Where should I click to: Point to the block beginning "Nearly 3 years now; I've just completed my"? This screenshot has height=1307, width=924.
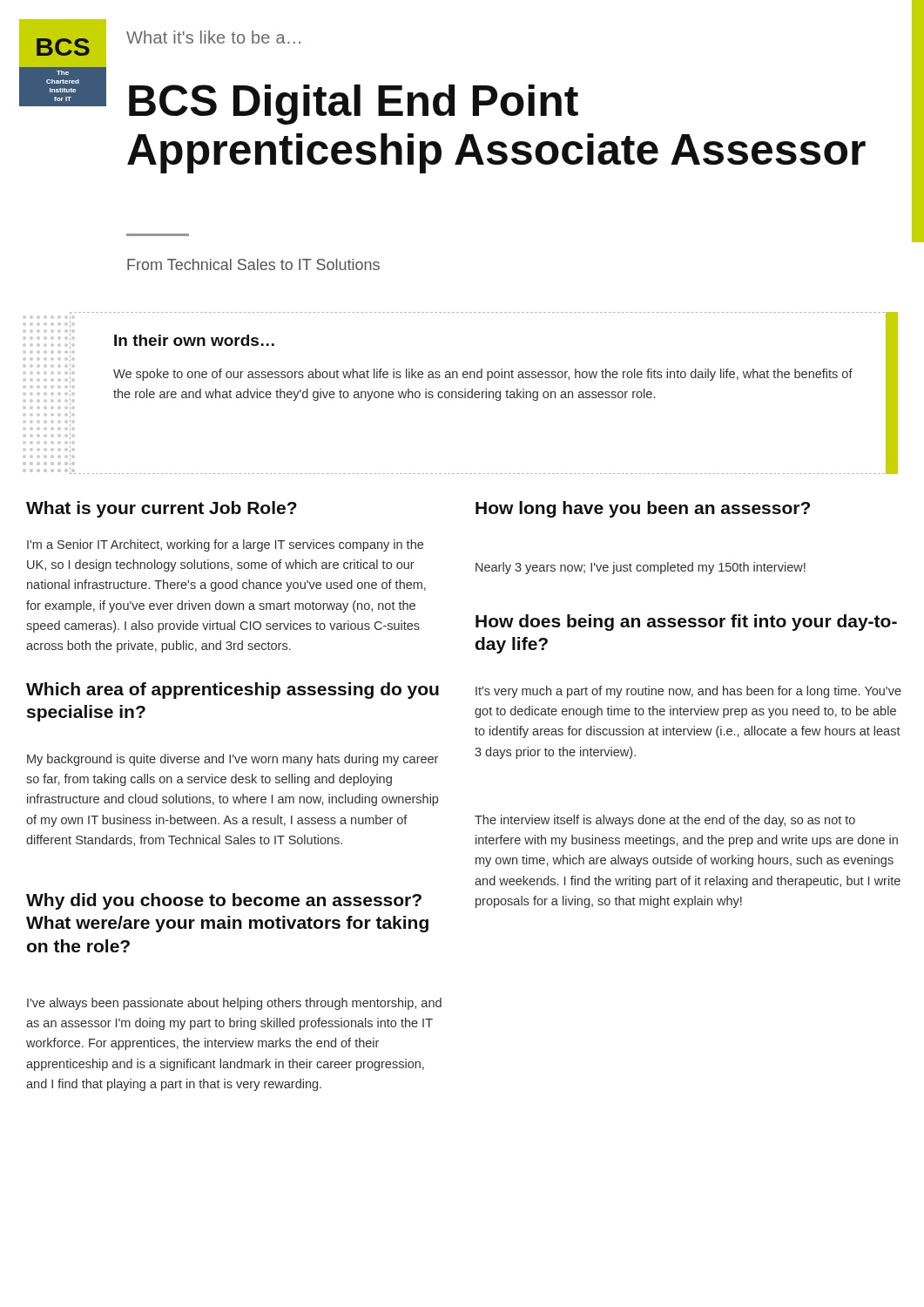(x=640, y=567)
